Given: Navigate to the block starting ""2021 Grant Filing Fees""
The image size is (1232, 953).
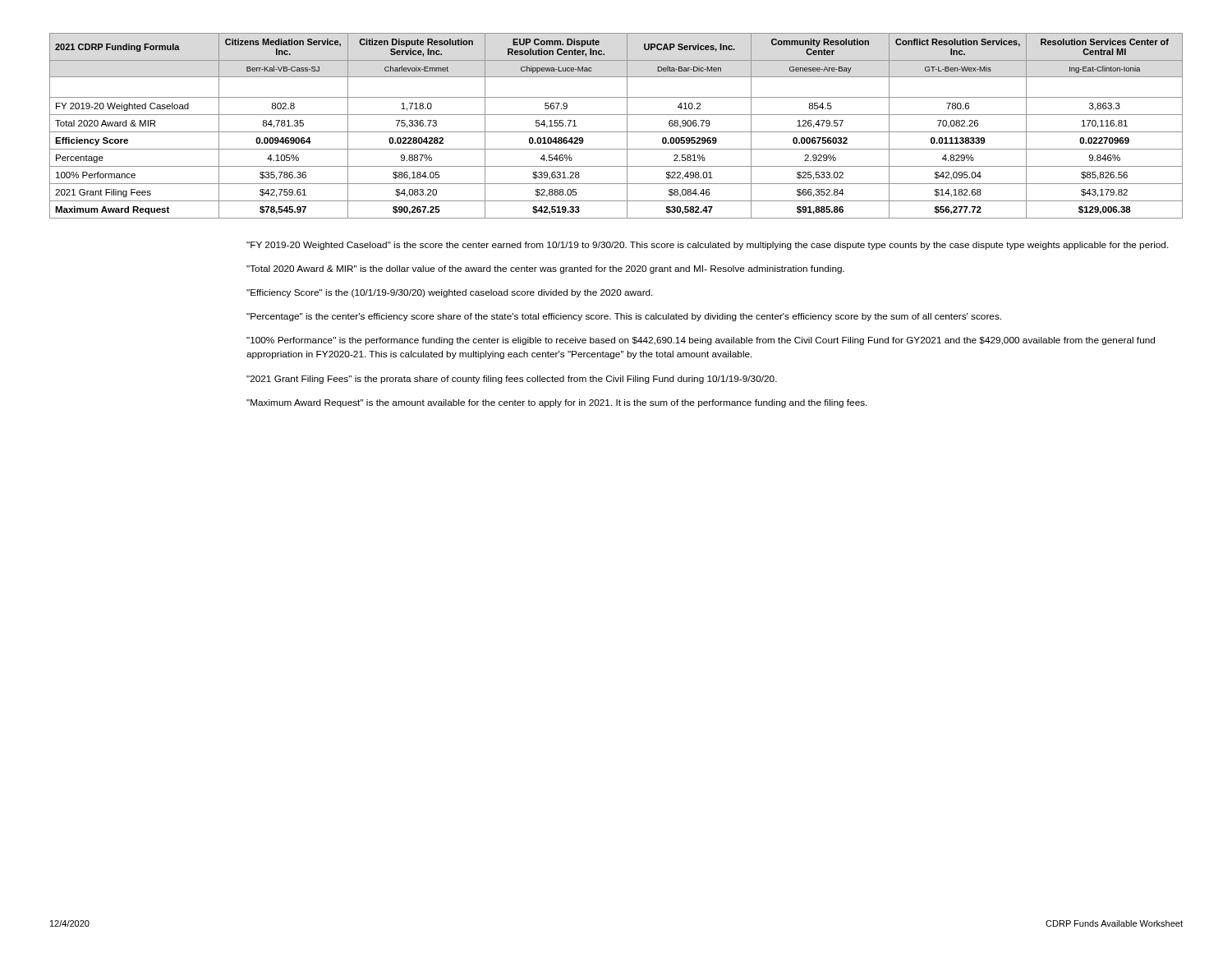Looking at the screenshot, I should click(x=512, y=378).
